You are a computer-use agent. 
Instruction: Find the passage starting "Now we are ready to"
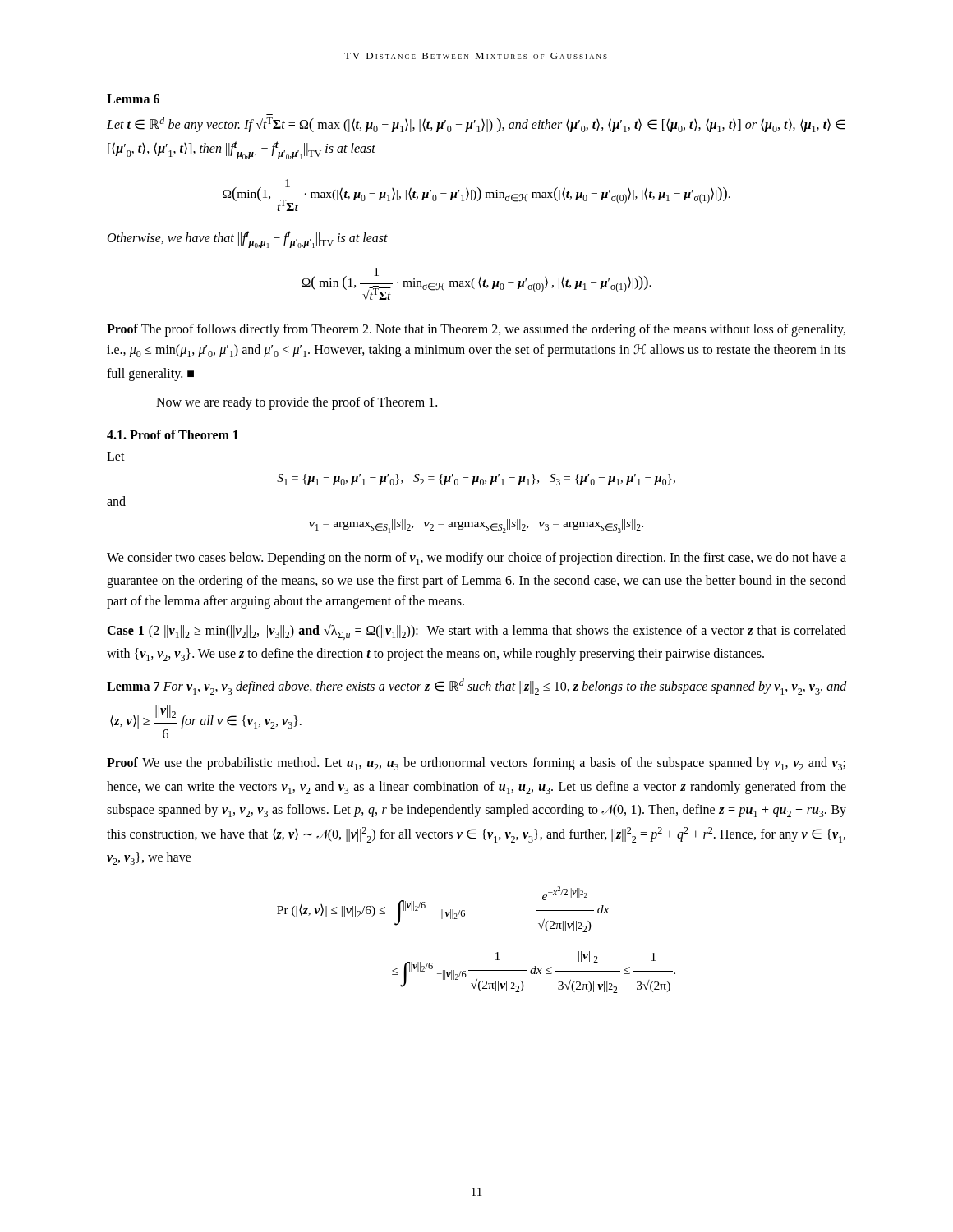point(297,402)
